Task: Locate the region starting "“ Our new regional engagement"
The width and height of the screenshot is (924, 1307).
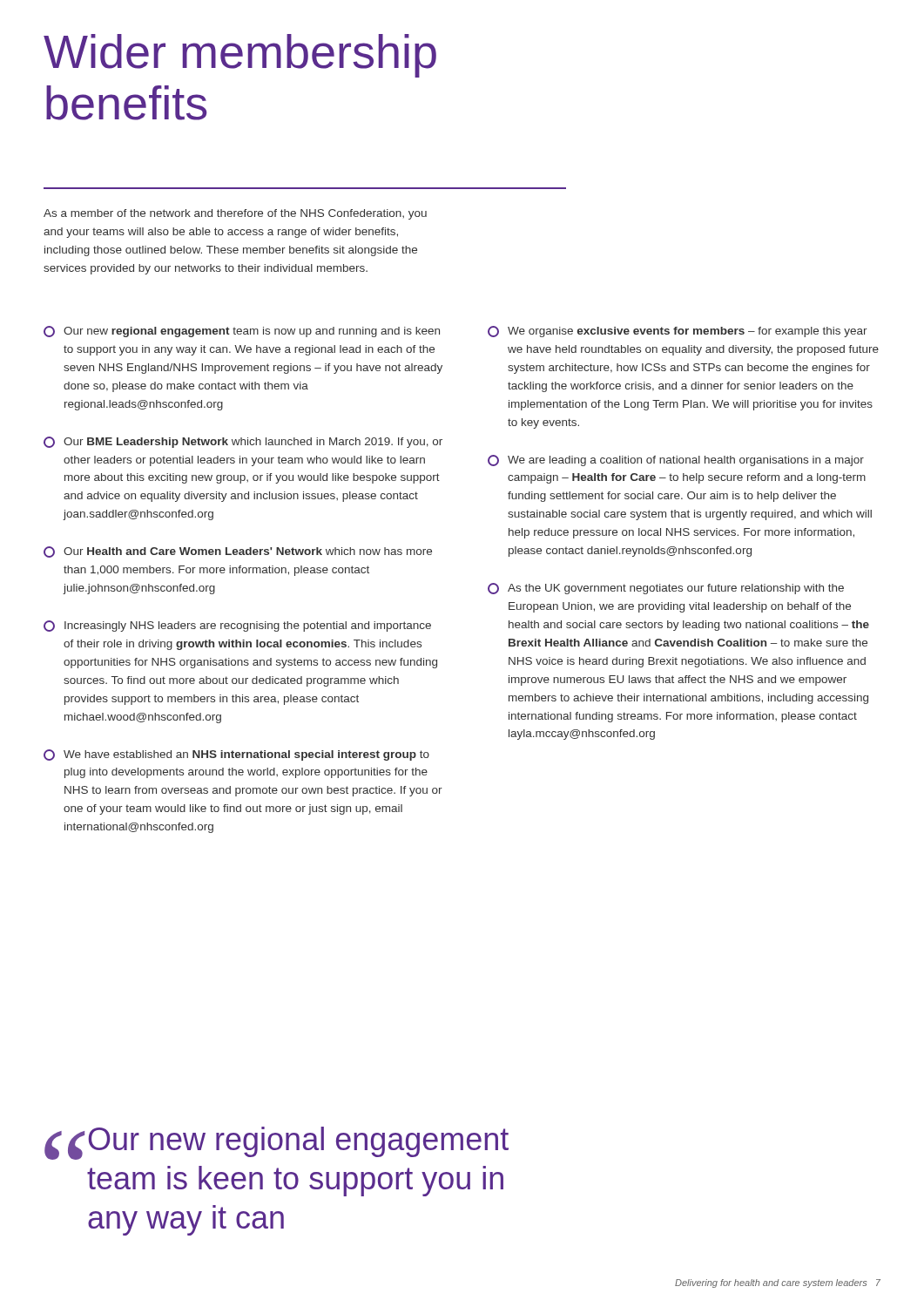Action: pyautogui.click(x=435, y=1179)
